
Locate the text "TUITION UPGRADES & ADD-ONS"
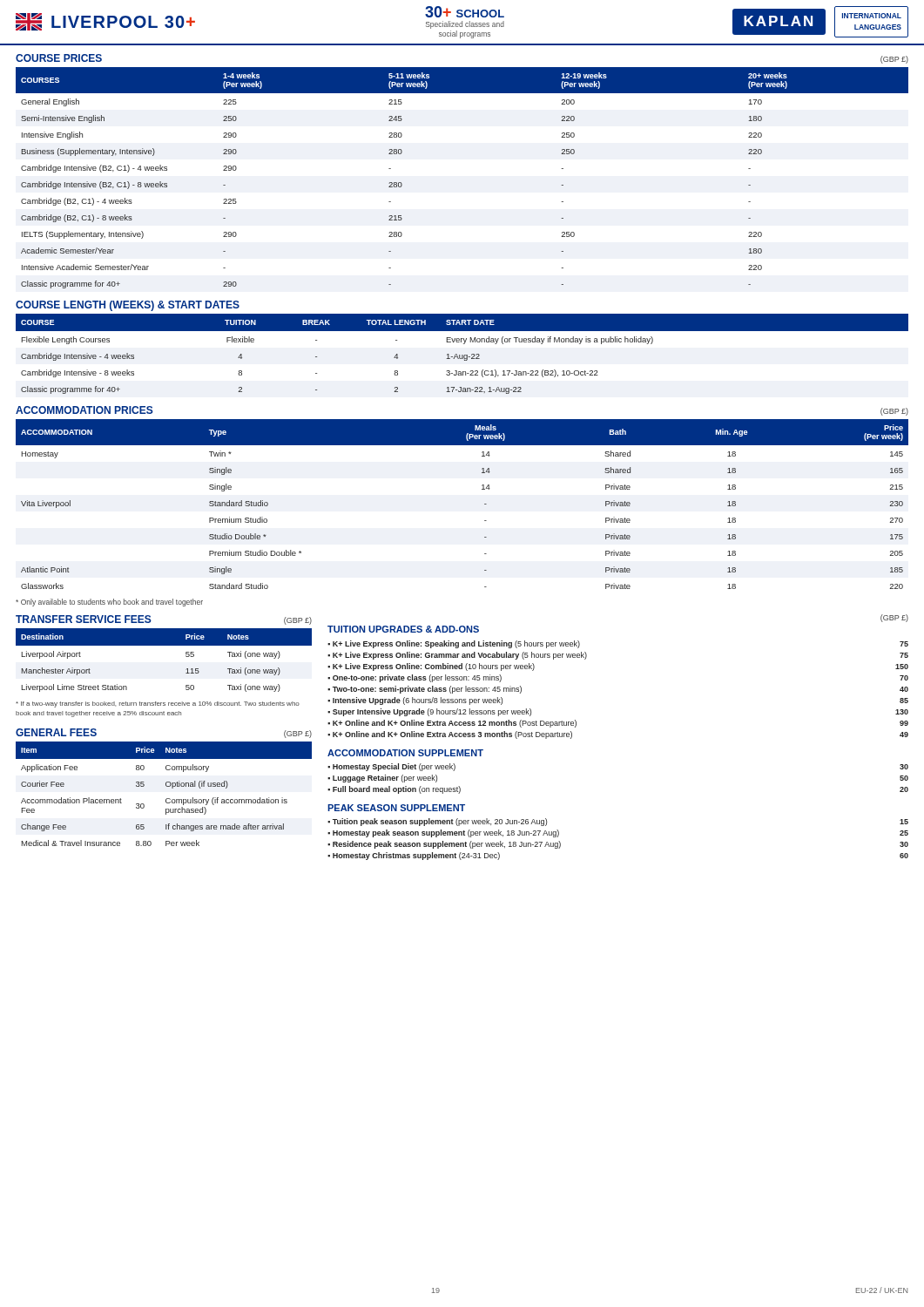(x=403, y=629)
